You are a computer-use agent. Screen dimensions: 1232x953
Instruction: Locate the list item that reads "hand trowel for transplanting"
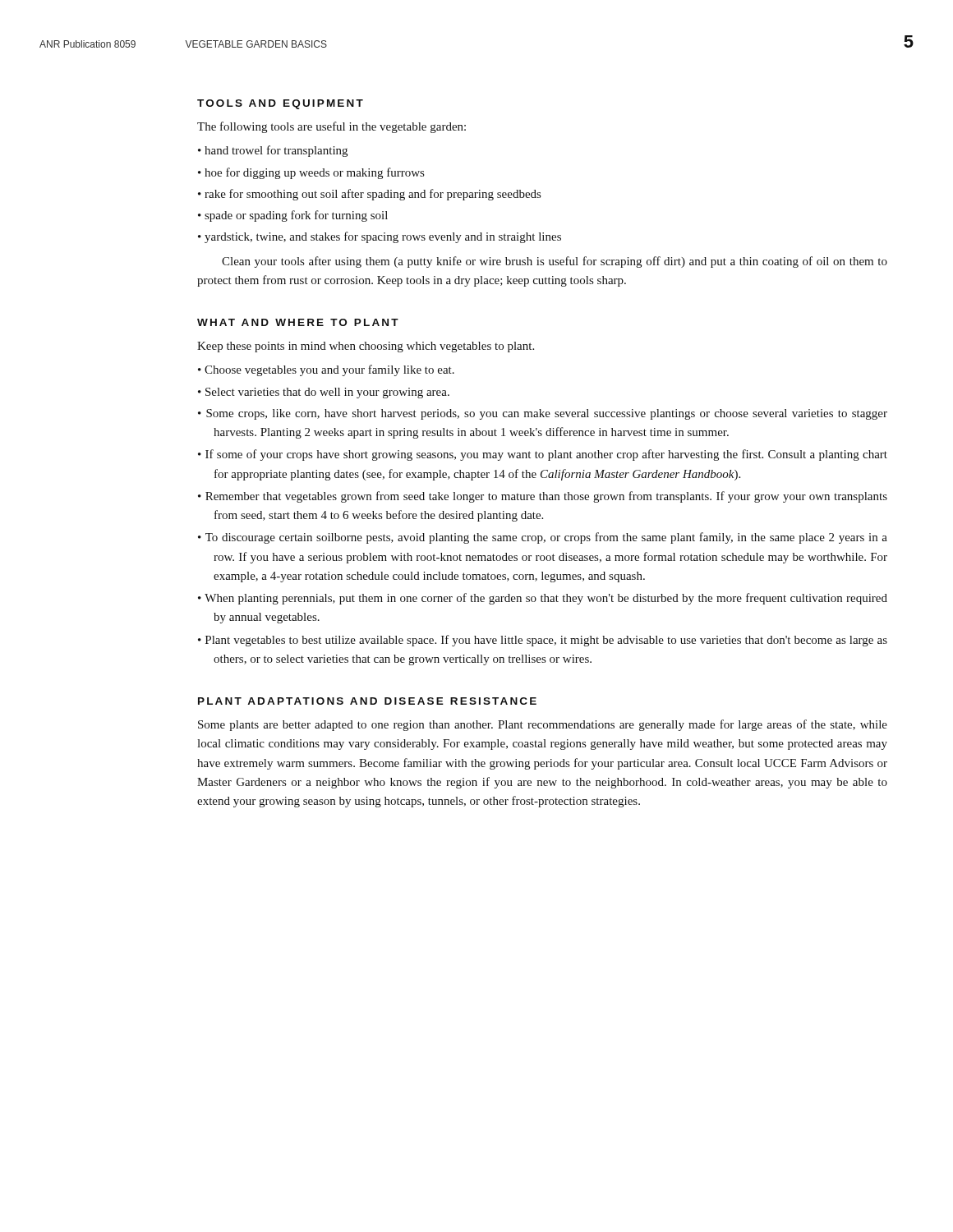pyautogui.click(x=276, y=150)
